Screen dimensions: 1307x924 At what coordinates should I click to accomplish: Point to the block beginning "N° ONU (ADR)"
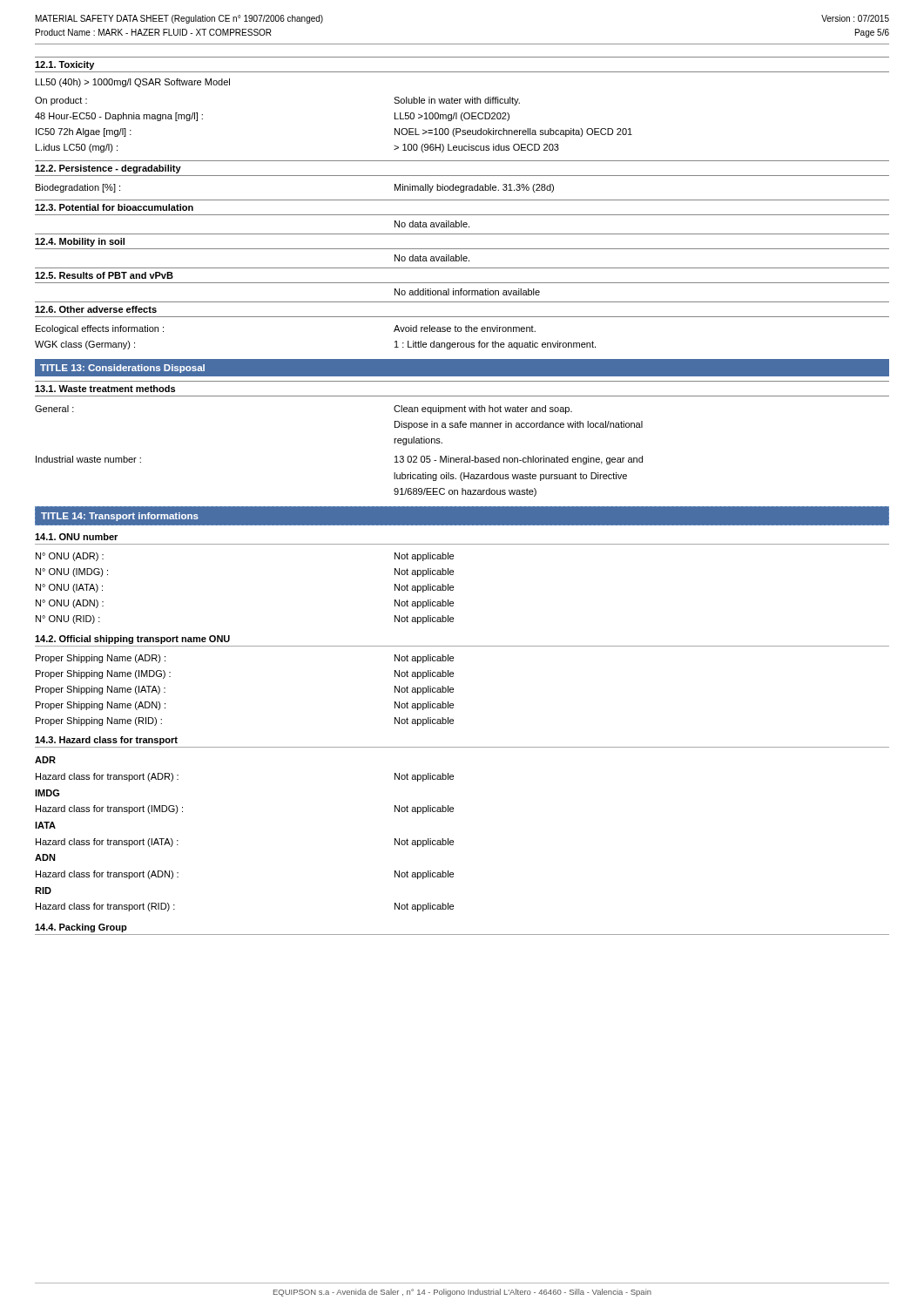[462, 587]
